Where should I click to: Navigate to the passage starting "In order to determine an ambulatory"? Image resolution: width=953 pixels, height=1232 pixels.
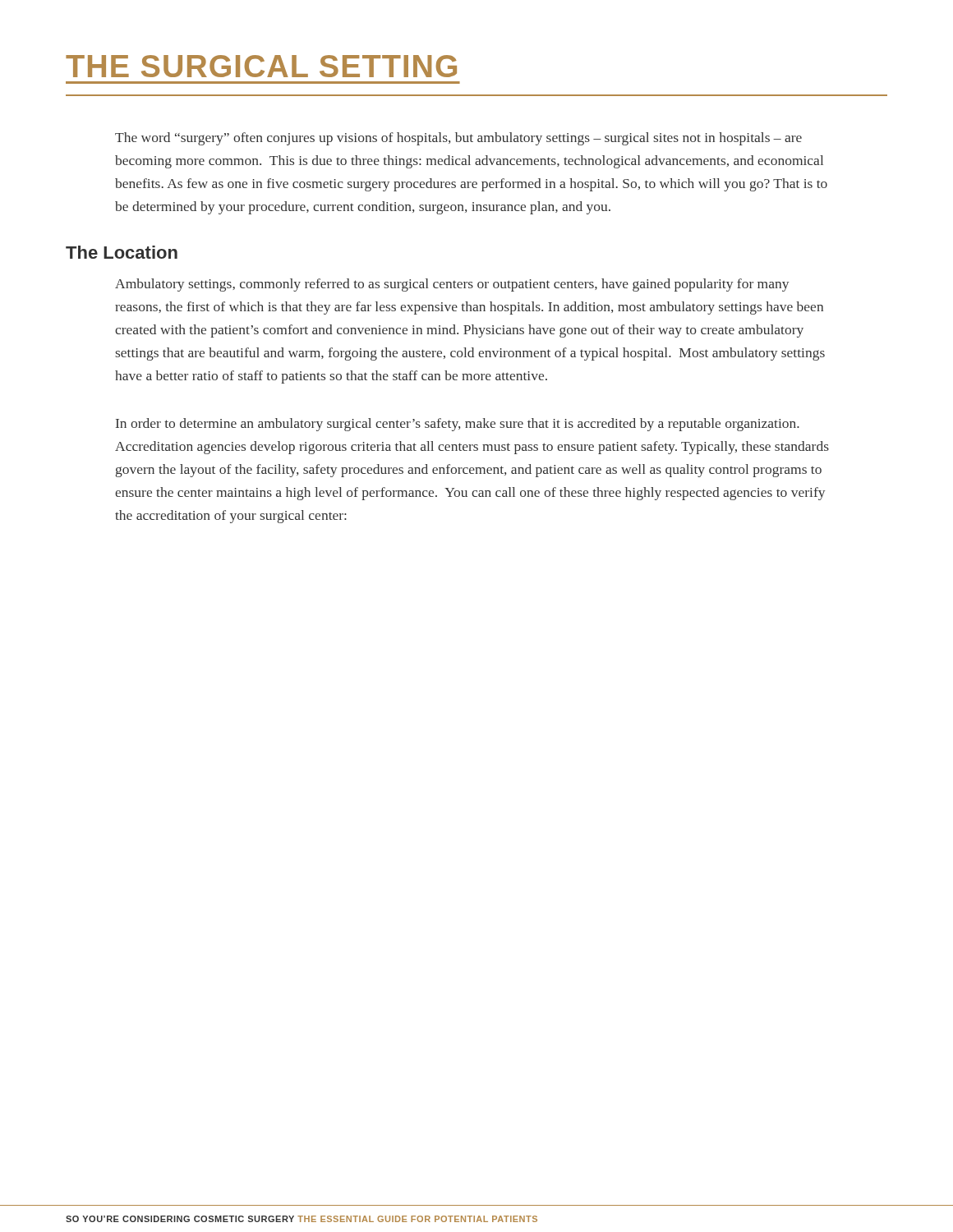(x=472, y=469)
